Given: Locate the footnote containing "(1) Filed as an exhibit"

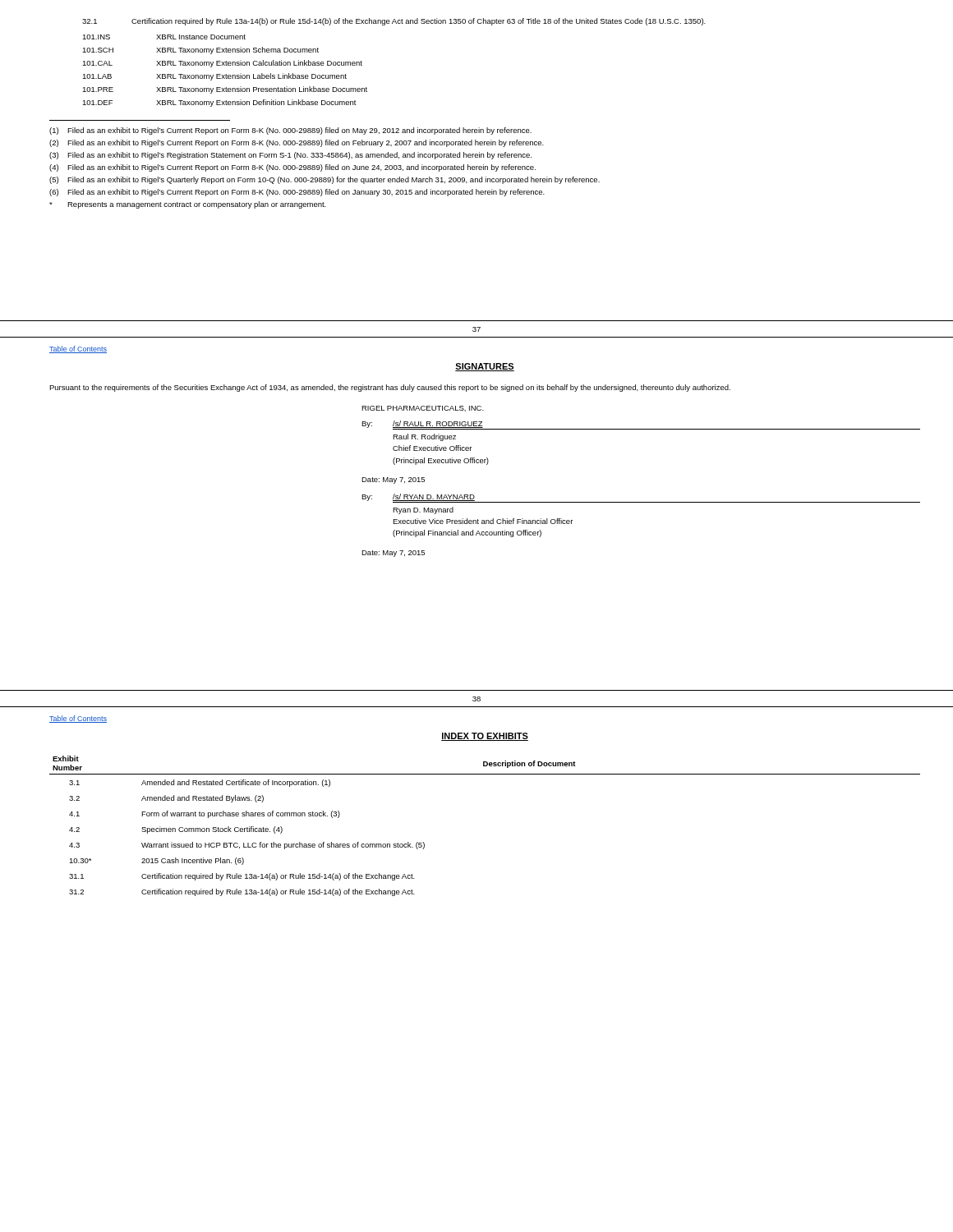Looking at the screenshot, I should pos(485,130).
